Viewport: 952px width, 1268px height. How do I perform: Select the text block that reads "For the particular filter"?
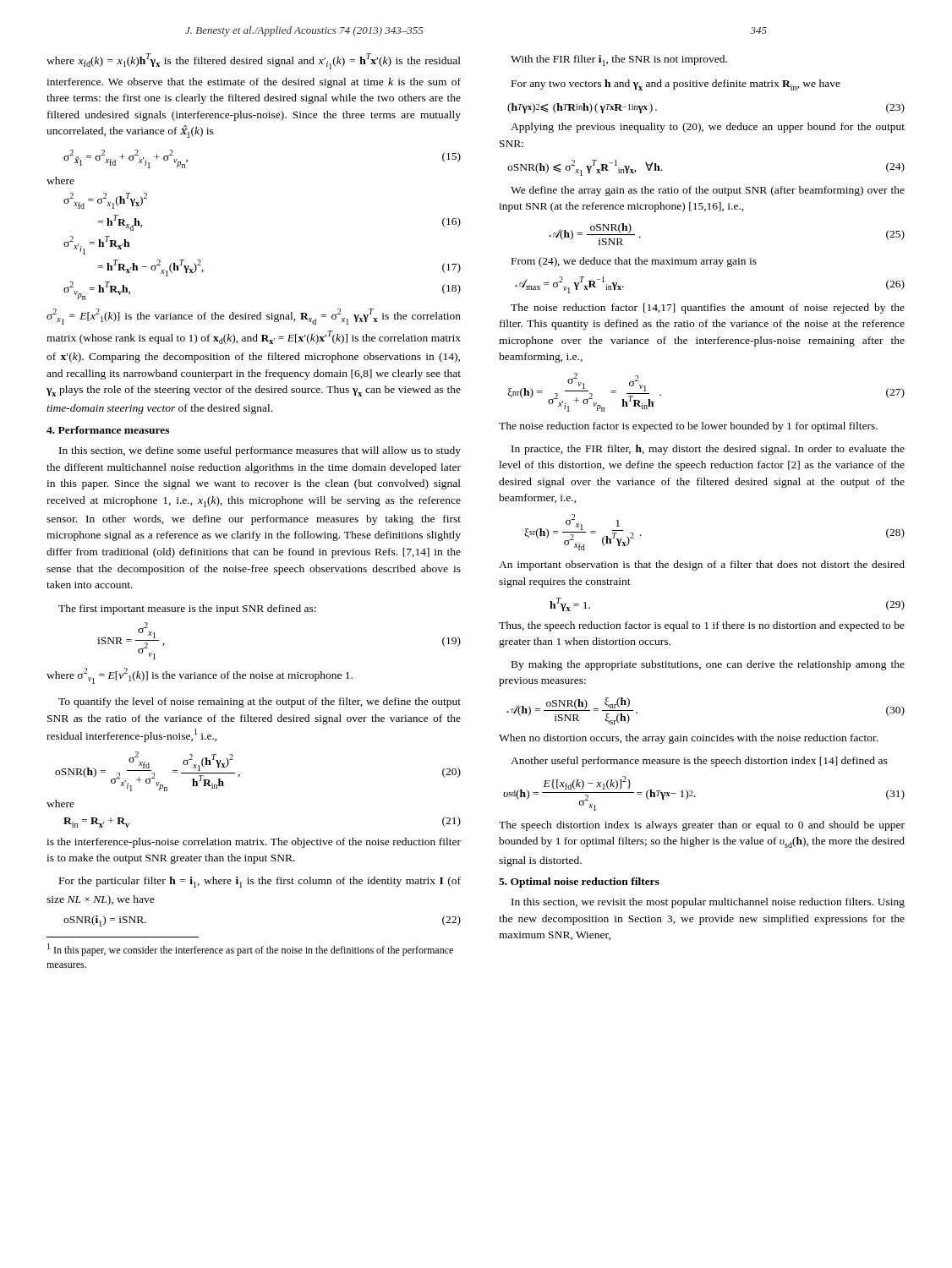click(x=254, y=890)
